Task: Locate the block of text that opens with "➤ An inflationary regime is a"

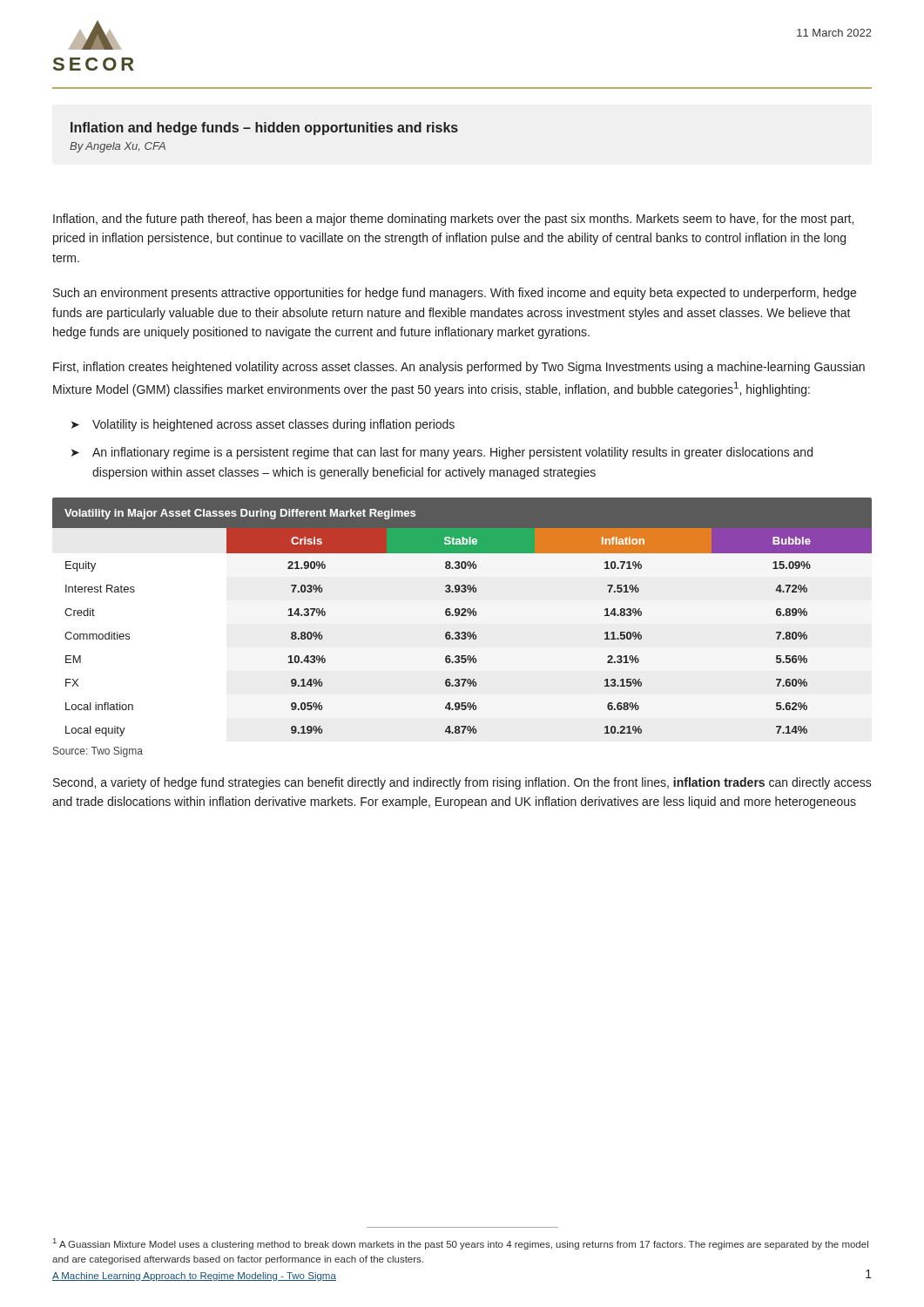Action: pyautogui.click(x=471, y=462)
